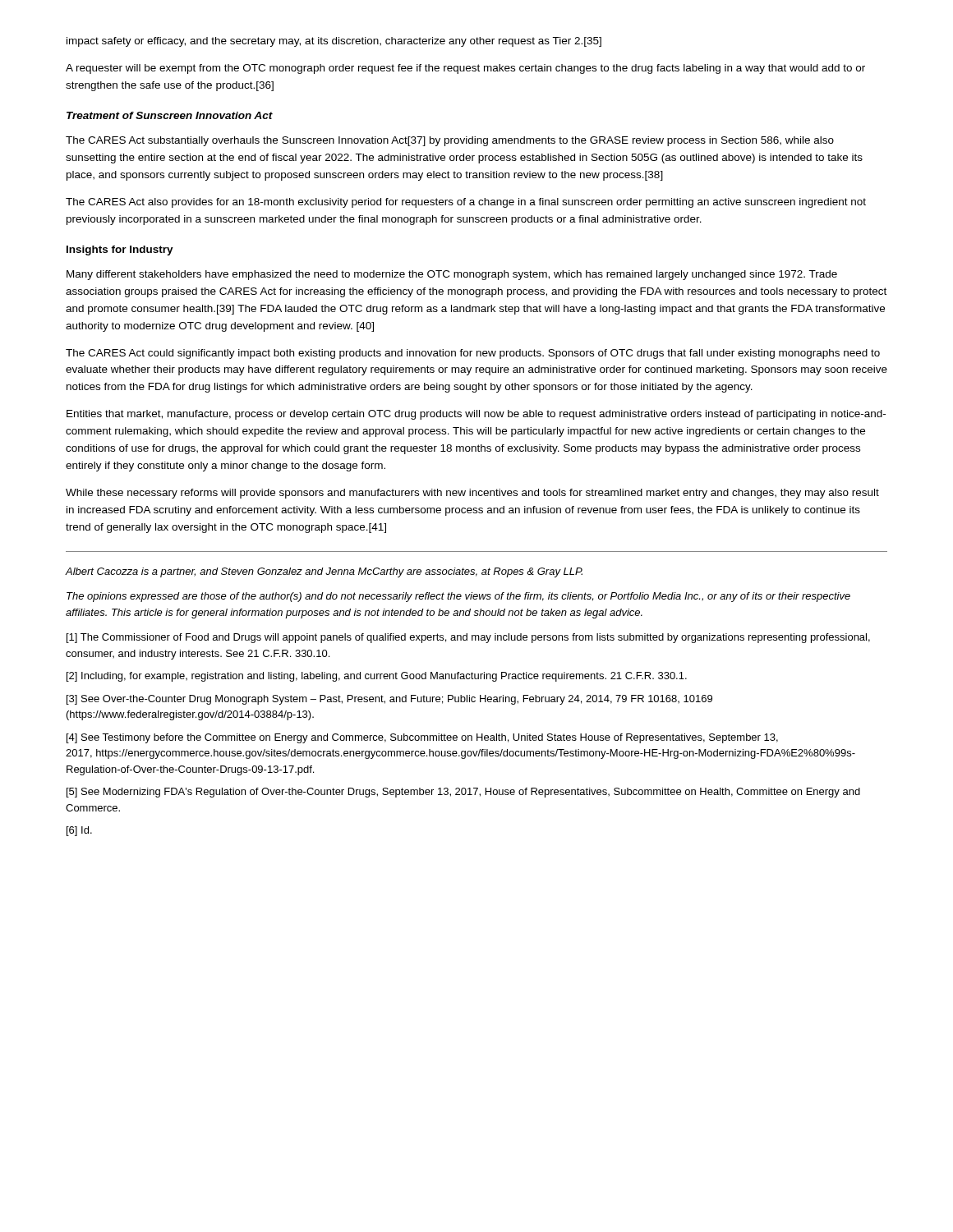The width and height of the screenshot is (953, 1232).
Task: Click on the text block with the text "Albert Cacozza is"
Action: 325,571
